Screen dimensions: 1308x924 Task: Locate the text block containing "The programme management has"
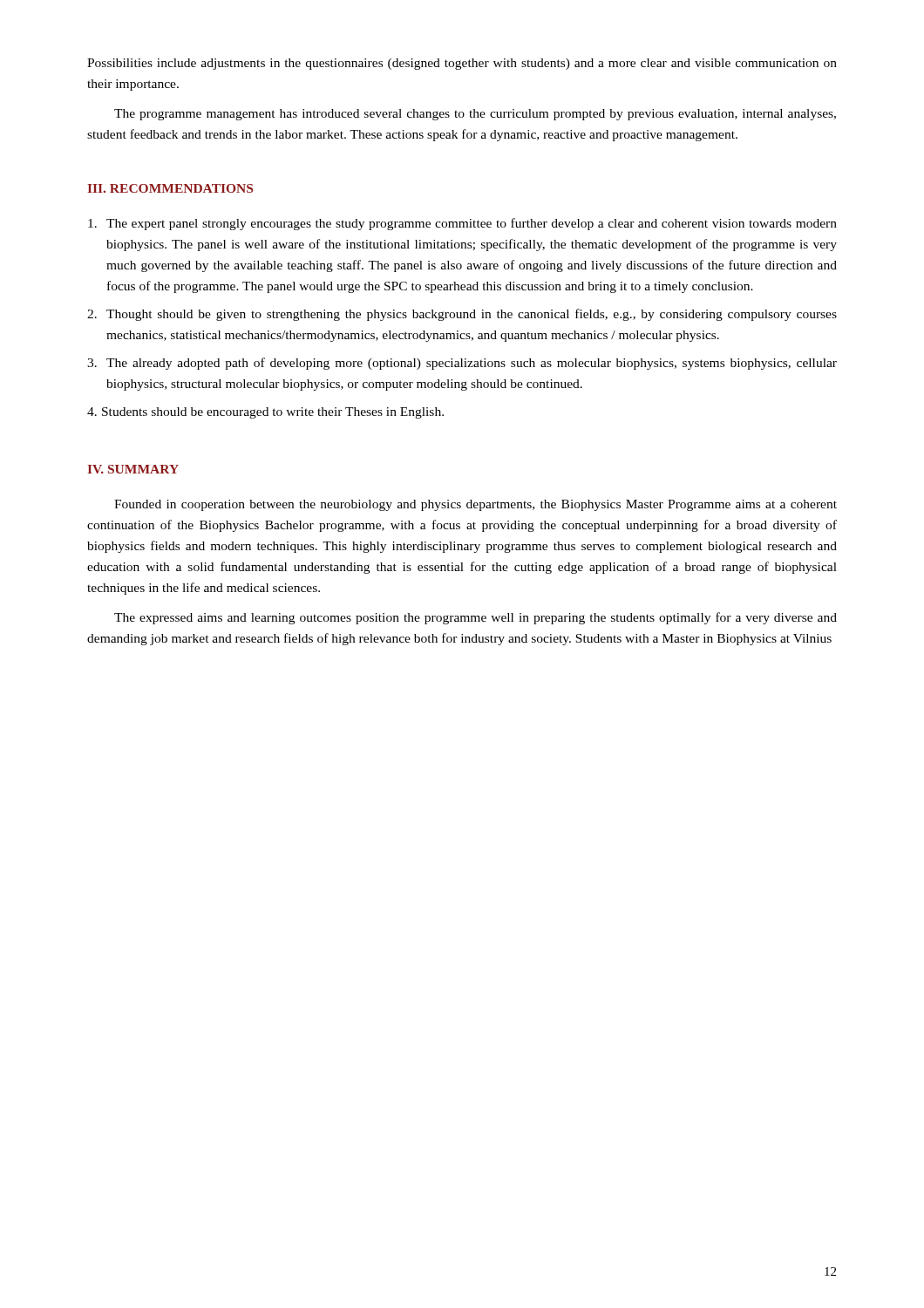(462, 124)
